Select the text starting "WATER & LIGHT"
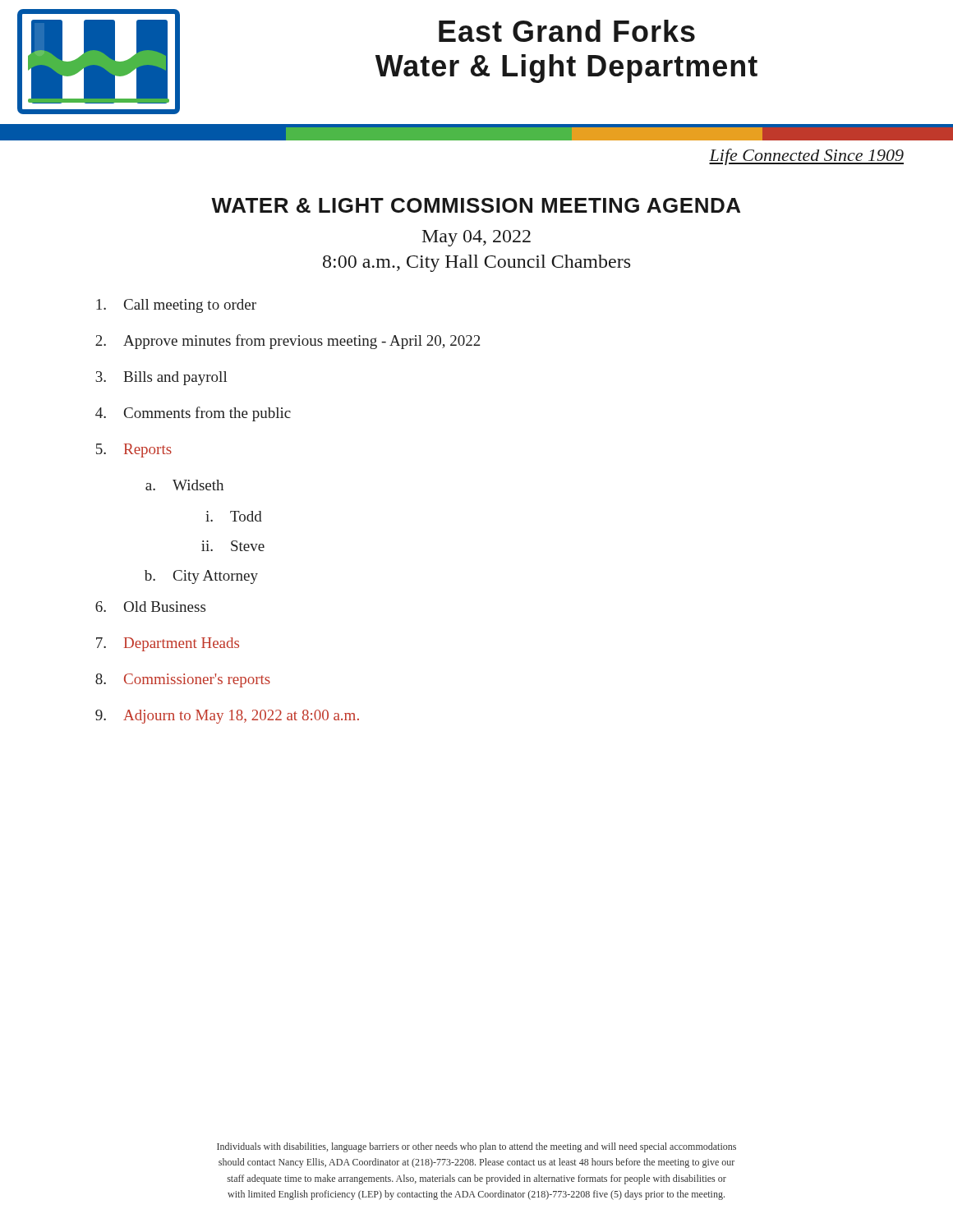This screenshot has height=1232, width=953. coord(476,233)
